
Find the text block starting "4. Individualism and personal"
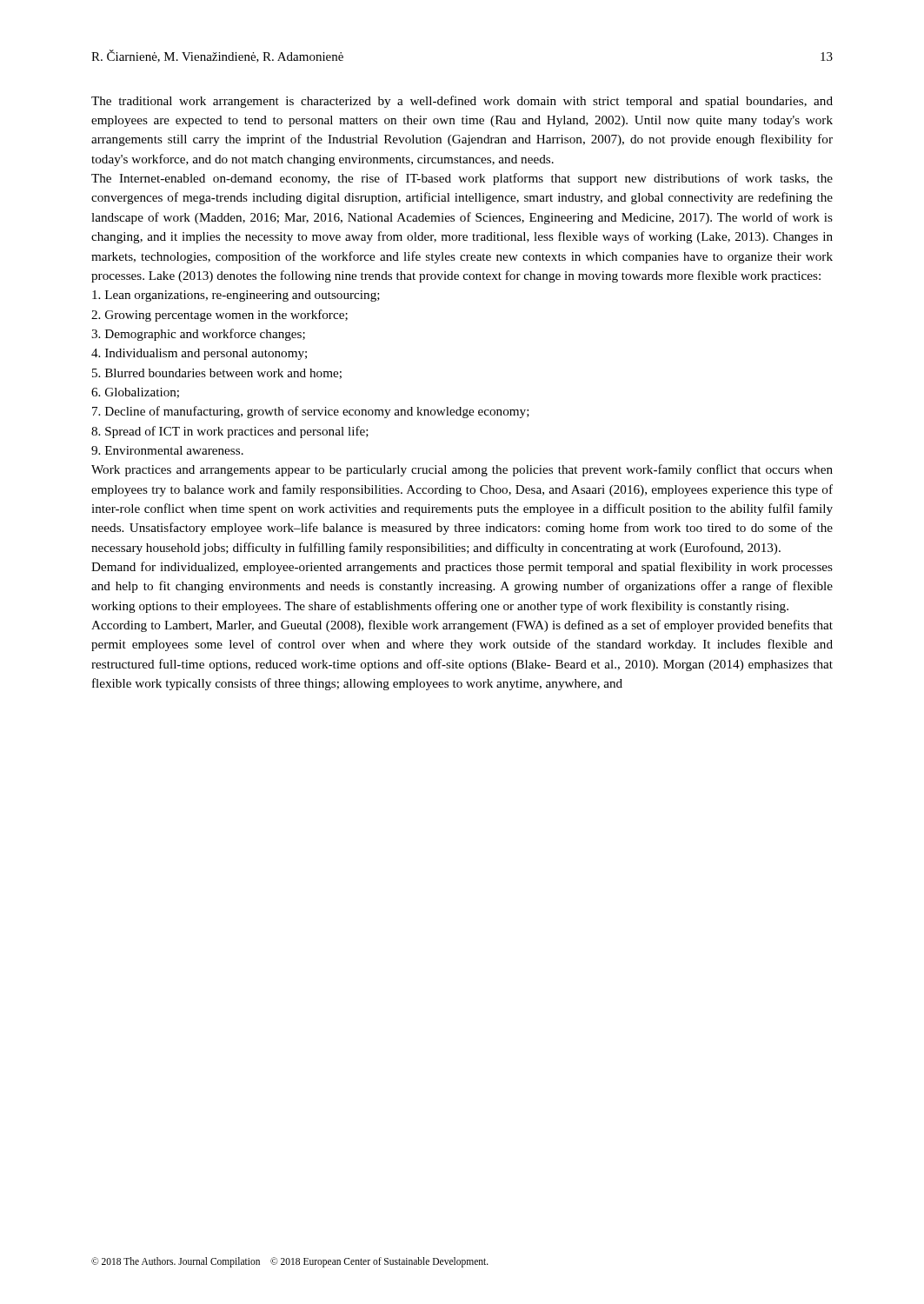point(200,353)
